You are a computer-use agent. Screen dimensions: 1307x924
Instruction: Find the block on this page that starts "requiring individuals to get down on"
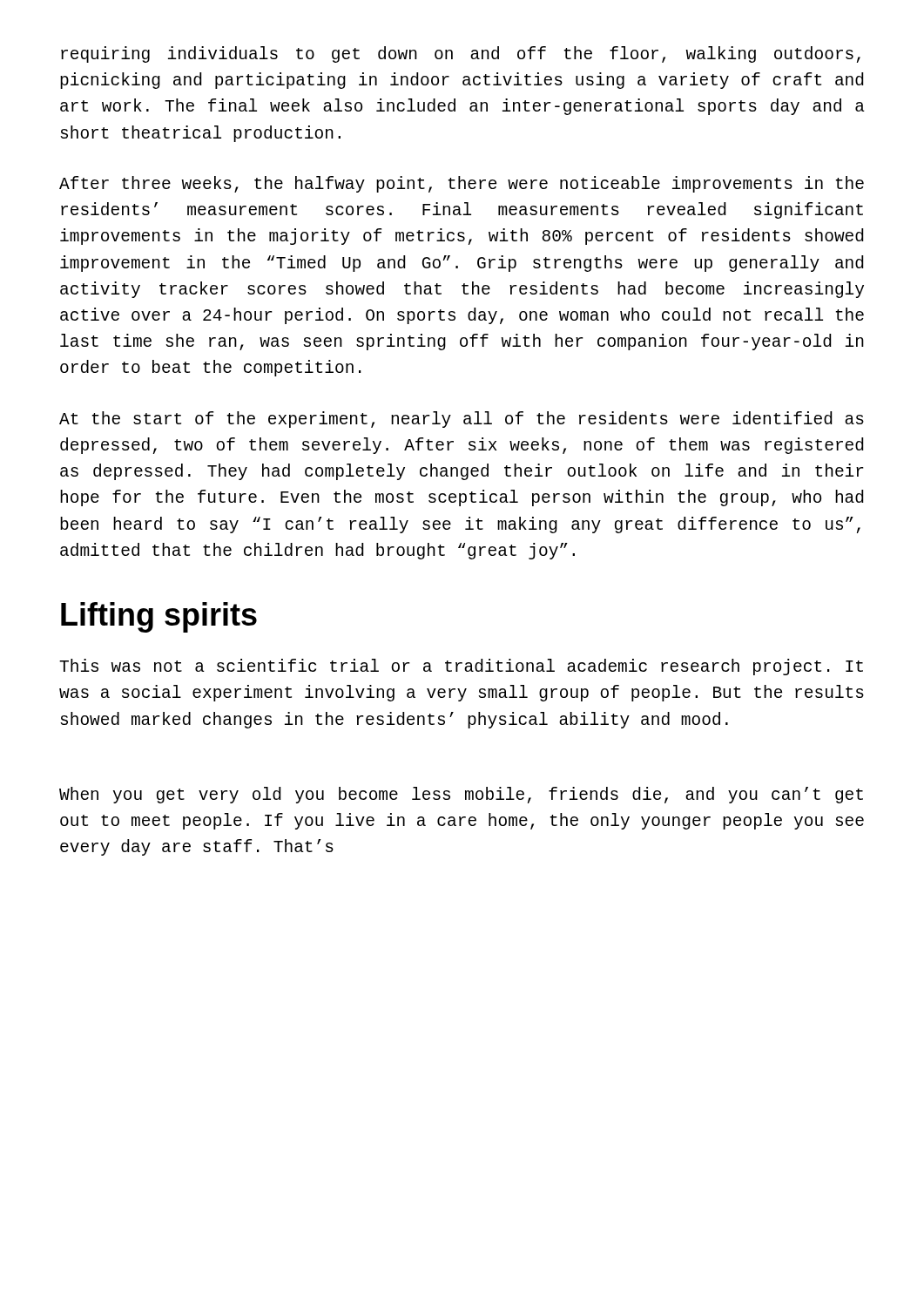pos(462,94)
